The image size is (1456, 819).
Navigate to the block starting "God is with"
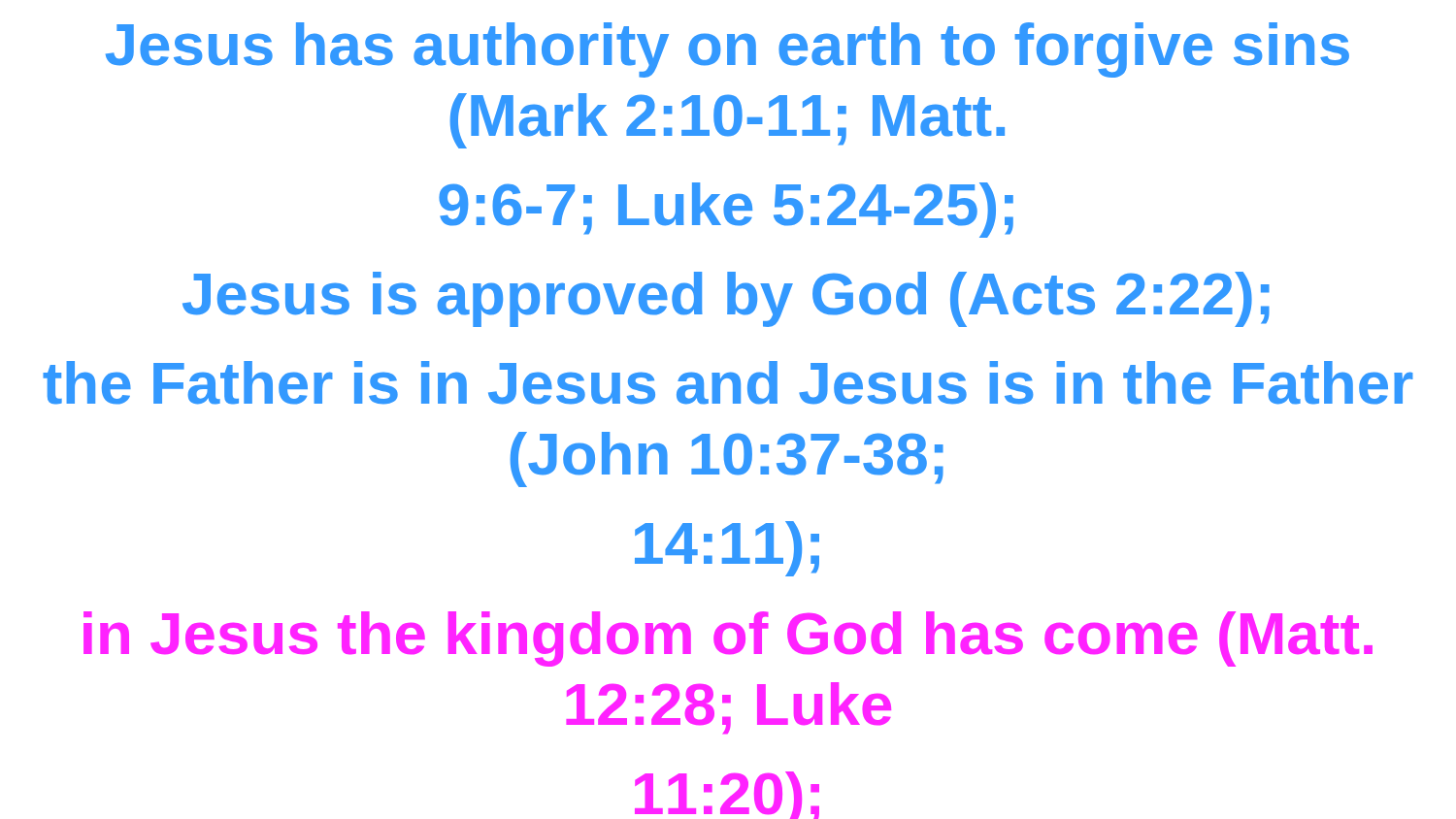pos(728,410)
